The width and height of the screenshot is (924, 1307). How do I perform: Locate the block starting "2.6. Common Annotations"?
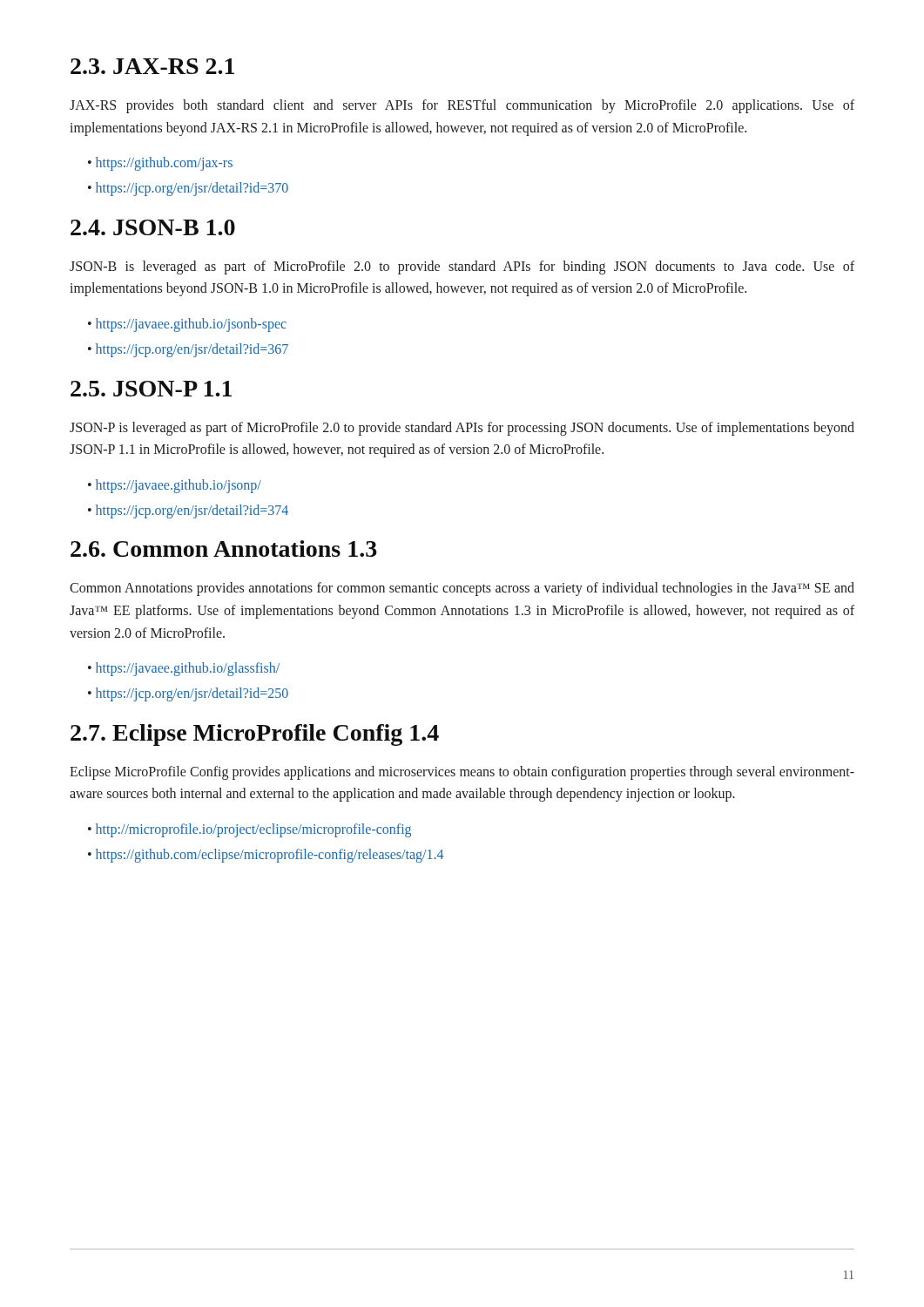(x=224, y=549)
